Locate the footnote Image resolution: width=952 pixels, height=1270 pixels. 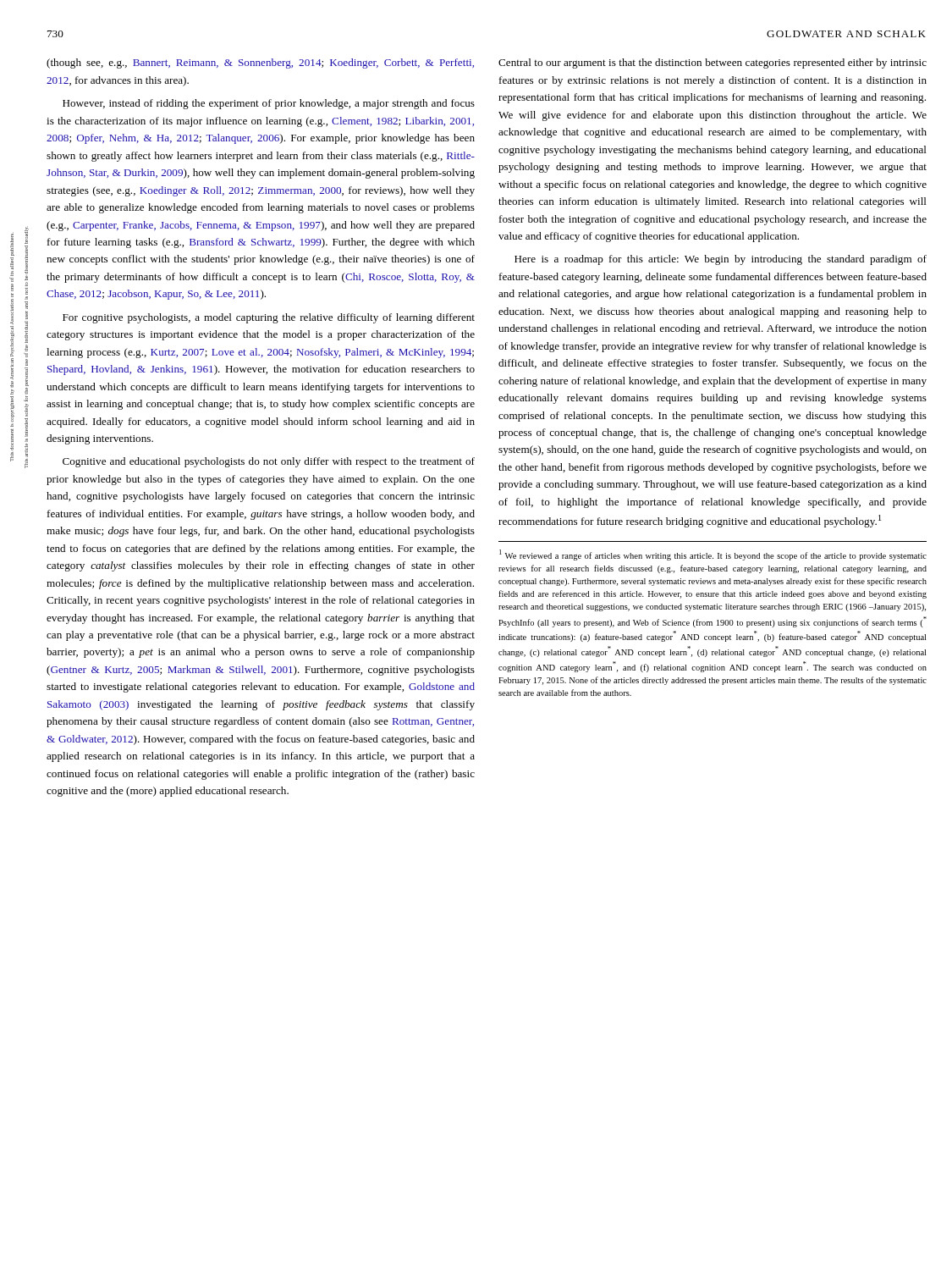tap(713, 623)
